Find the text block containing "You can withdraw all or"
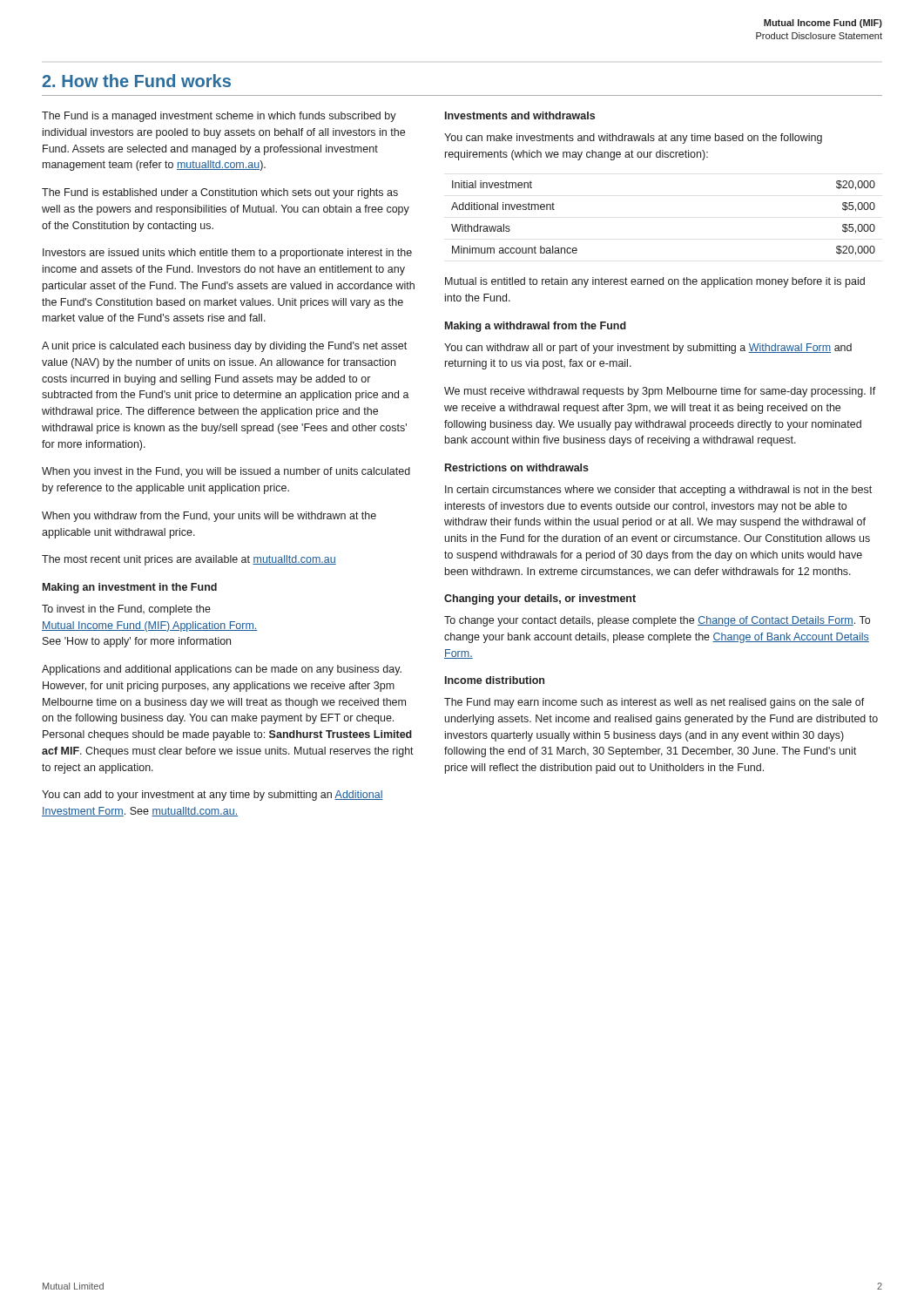Screen dimensions: 1307x924 [663, 356]
